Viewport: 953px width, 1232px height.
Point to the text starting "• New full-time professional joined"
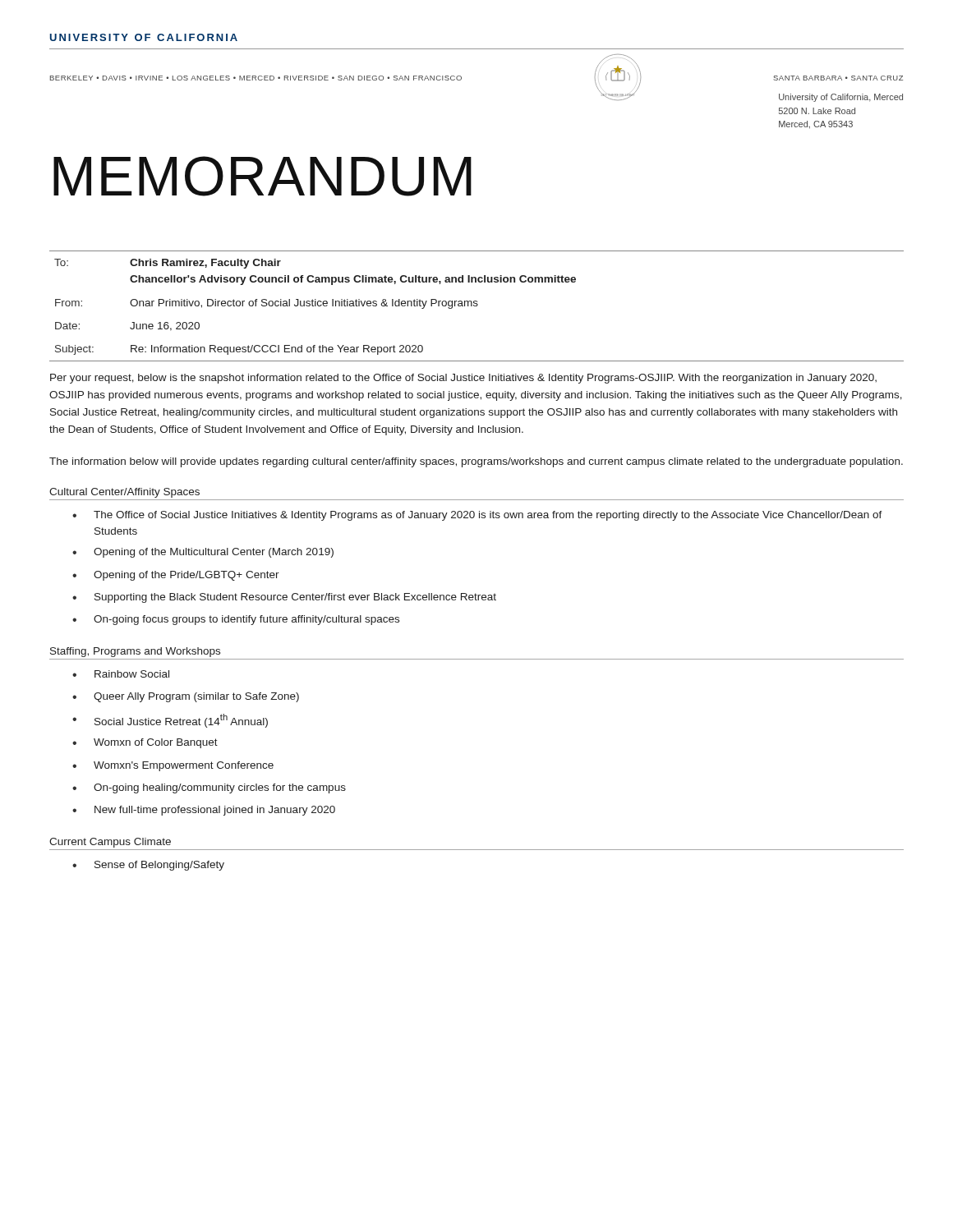coord(204,811)
